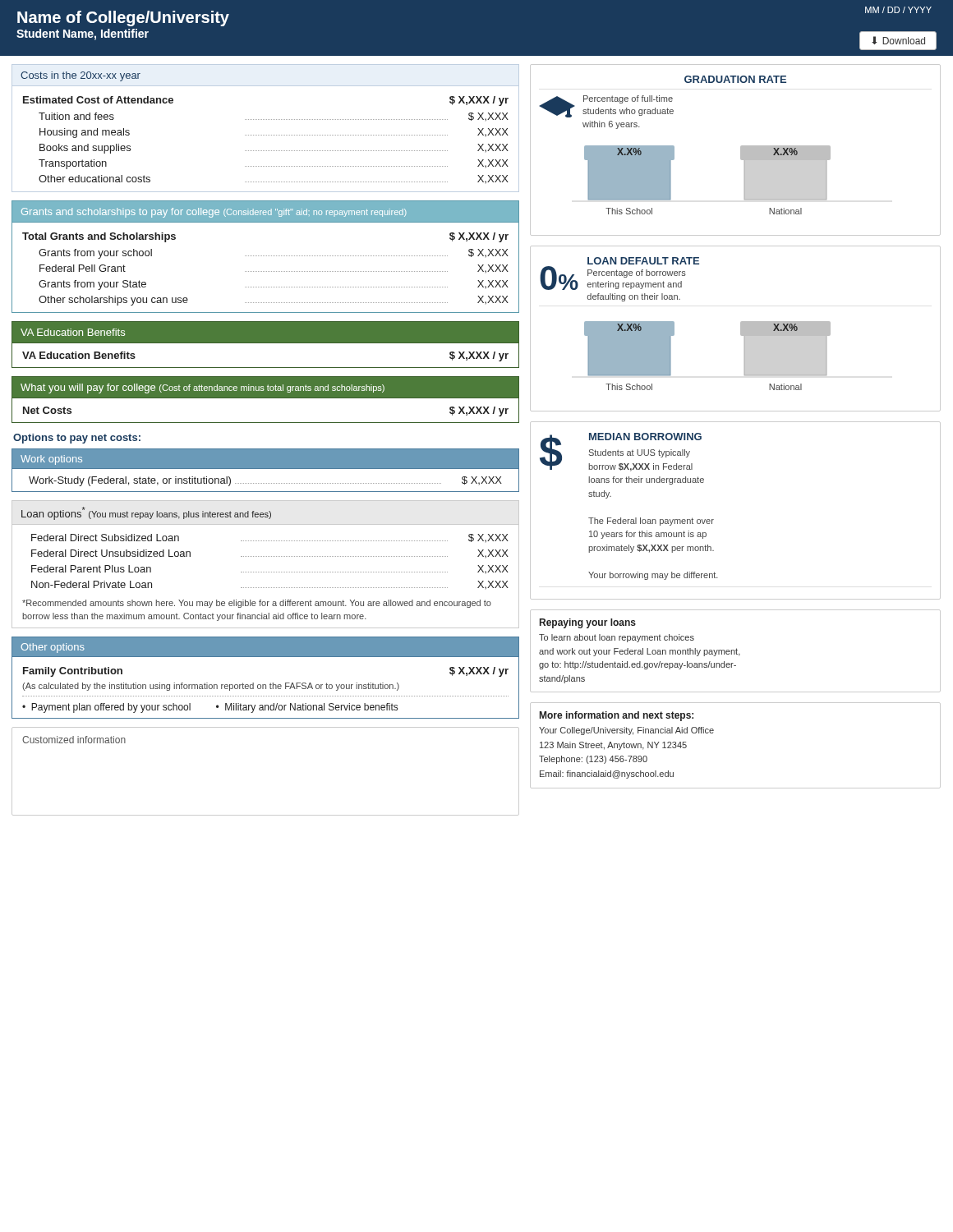953x1232 pixels.
Task: Click on the section header that reads "What you will pay"
Action: pyautogui.click(x=203, y=387)
